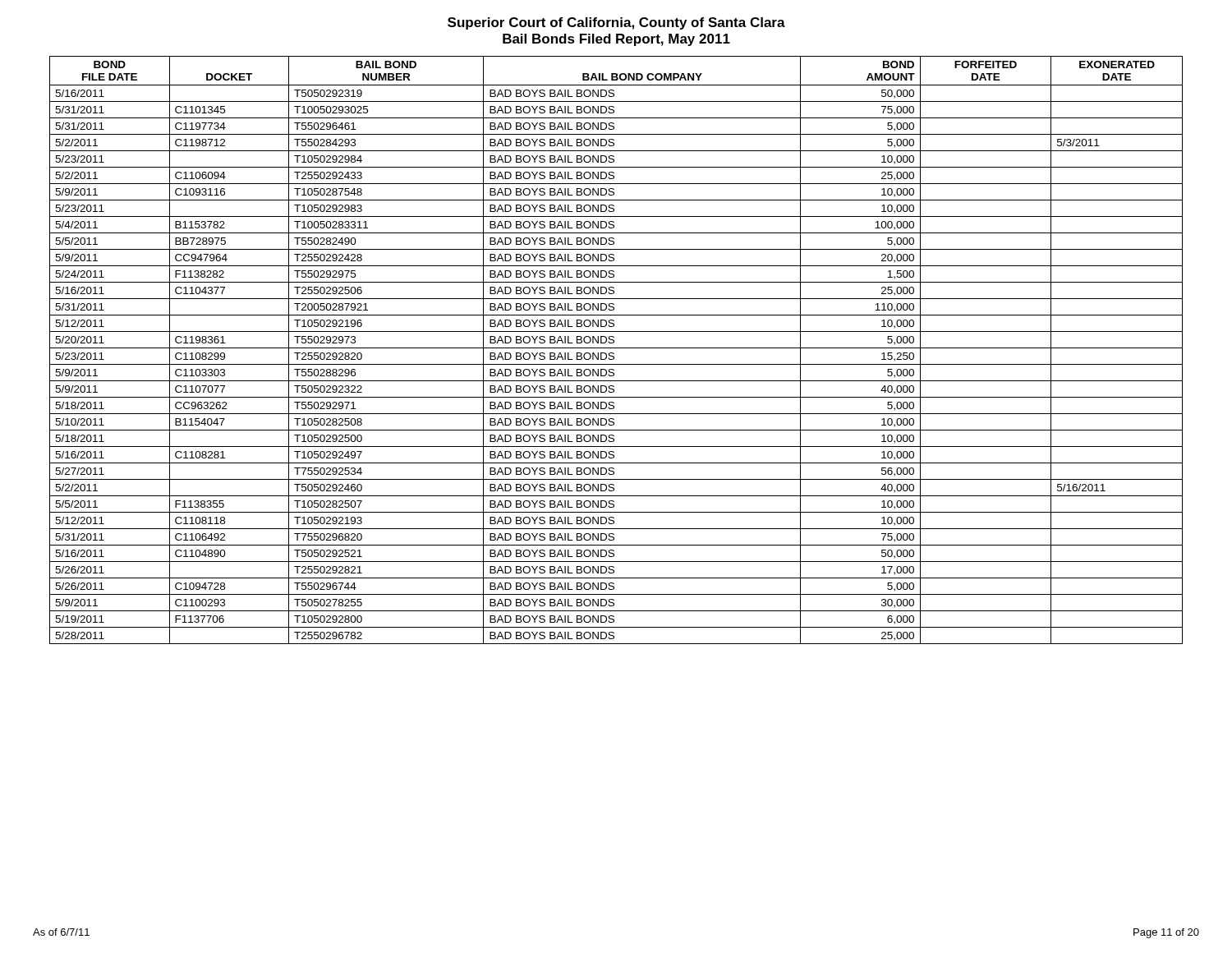Find the title
The width and height of the screenshot is (1232, 953).
(x=616, y=31)
